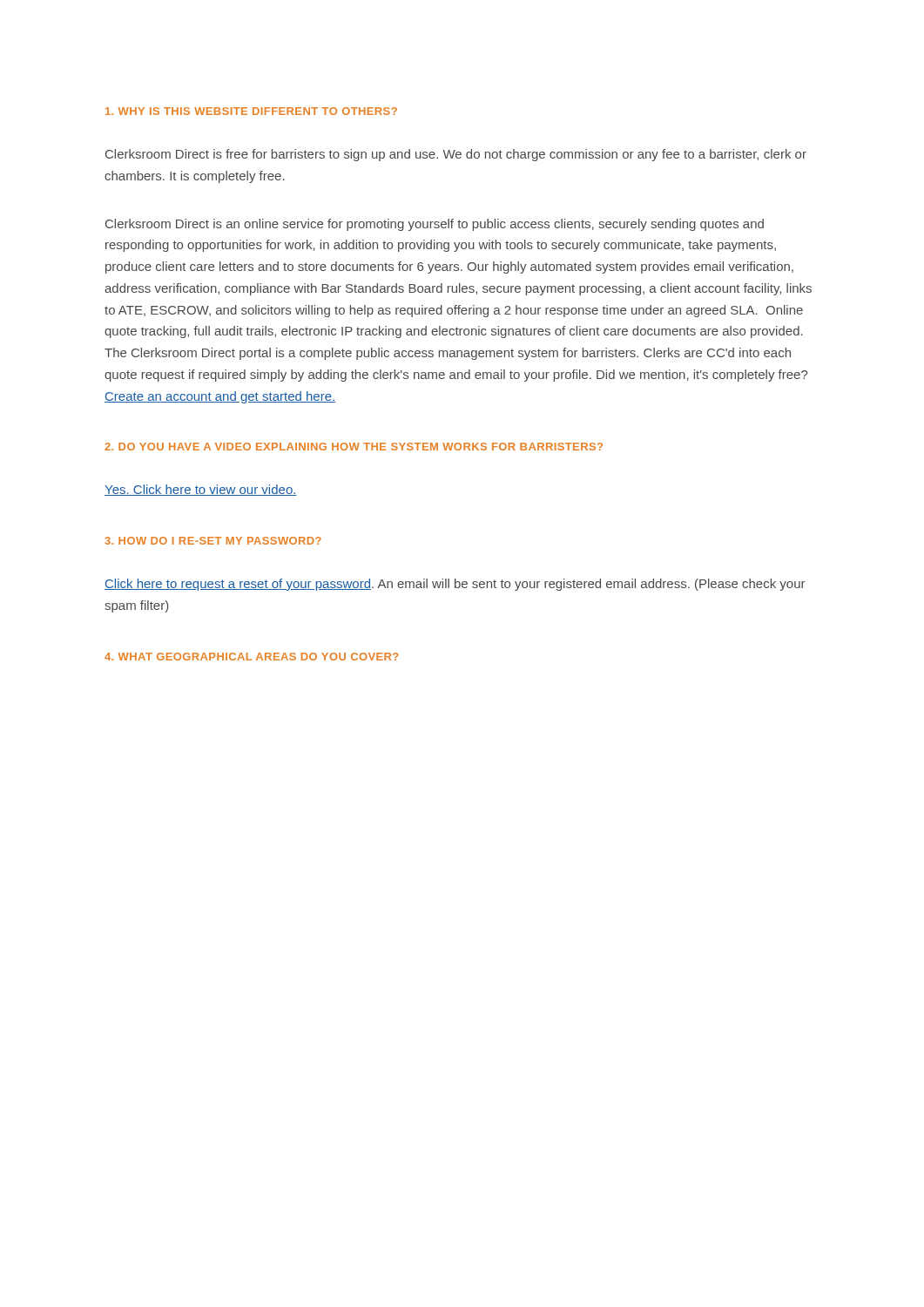
Task: Click on the region starting "Yes. Click here to view our"
Action: [200, 489]
